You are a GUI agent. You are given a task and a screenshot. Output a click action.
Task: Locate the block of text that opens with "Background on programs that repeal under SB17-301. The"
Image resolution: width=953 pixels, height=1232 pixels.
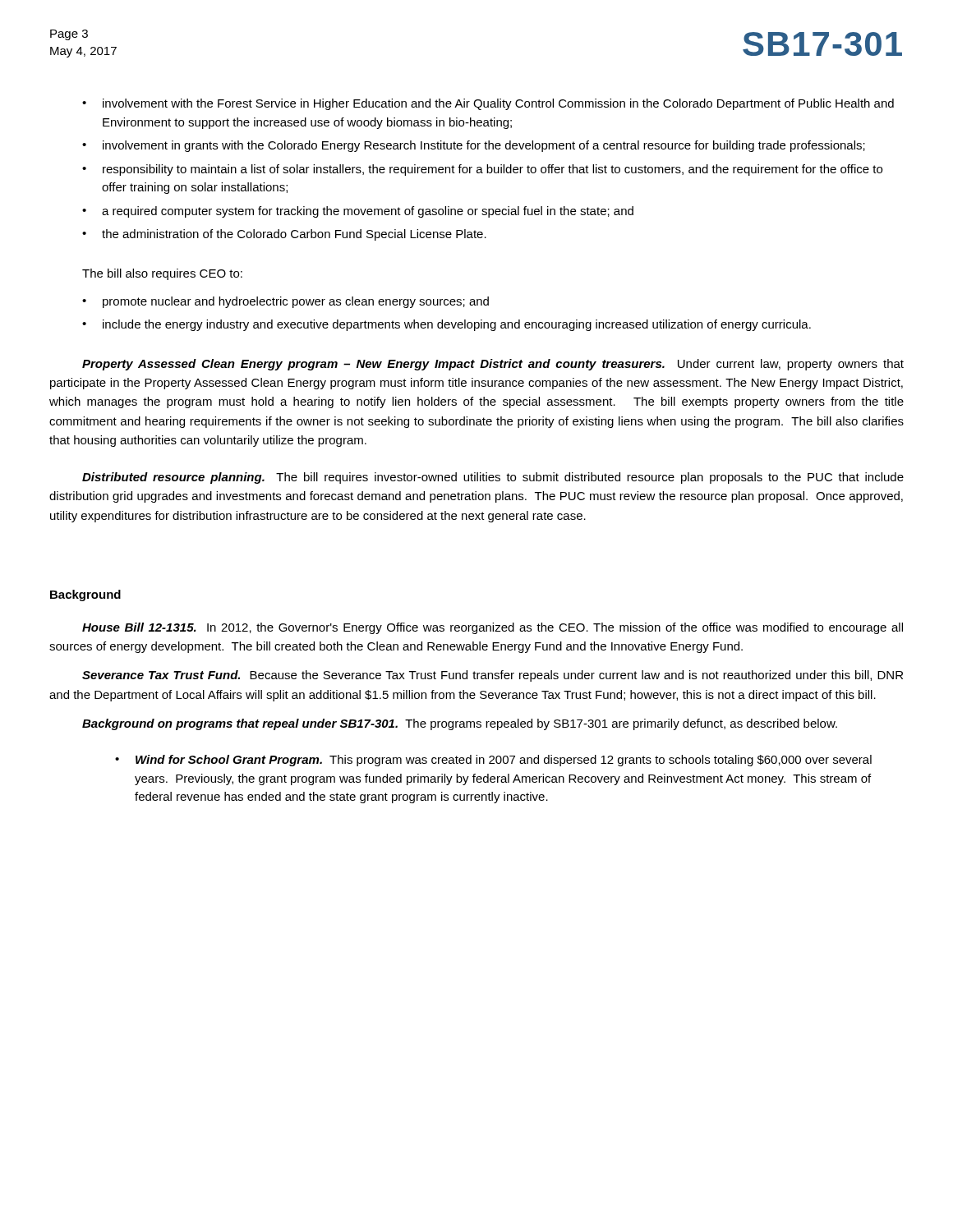click(x=460, y=723)
